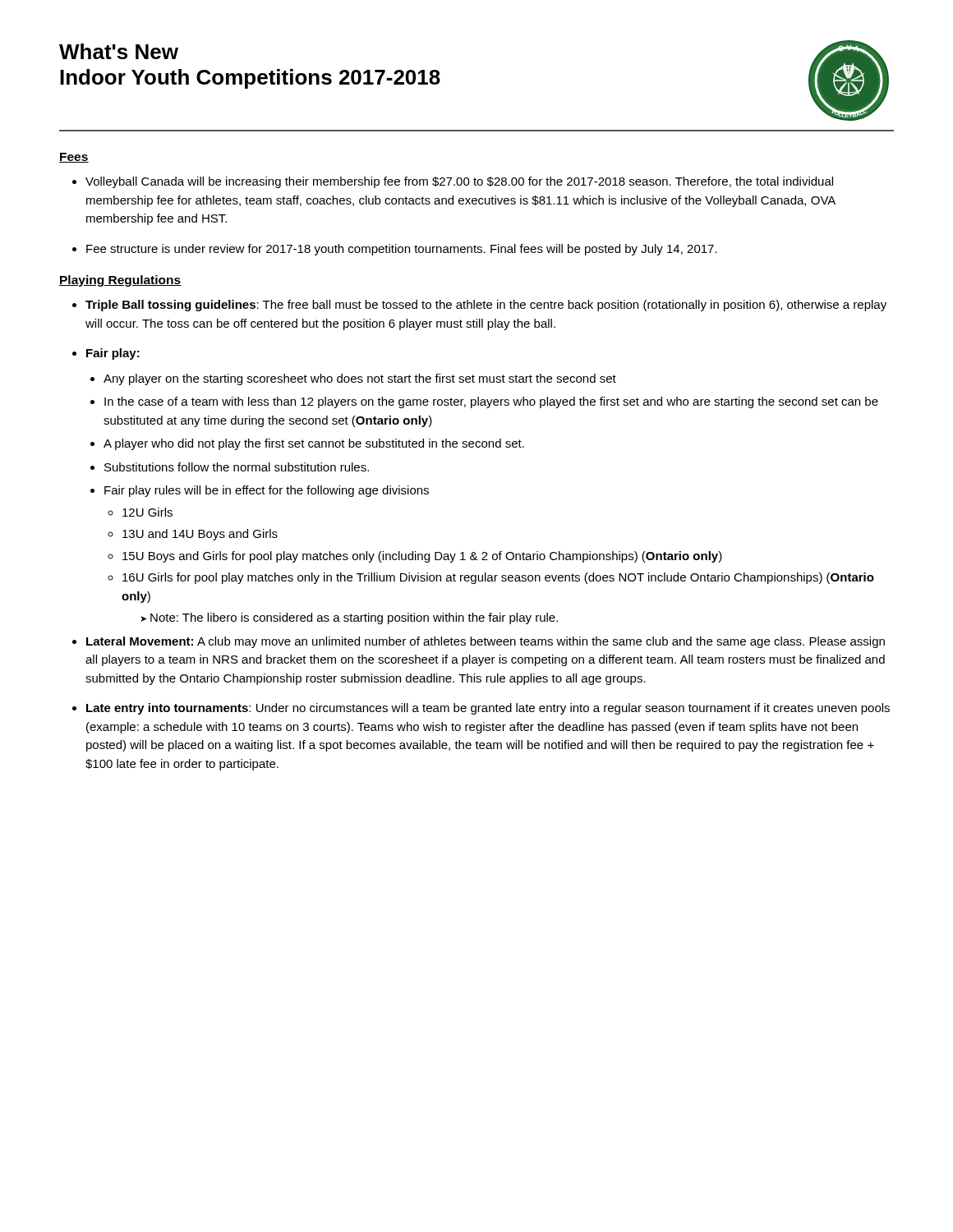The height and width of the screenshot is (1232, 953).
Task: Find the text block starting "Note: The libero is considered"
Action: pyautogui.click(x=354, y=617)
